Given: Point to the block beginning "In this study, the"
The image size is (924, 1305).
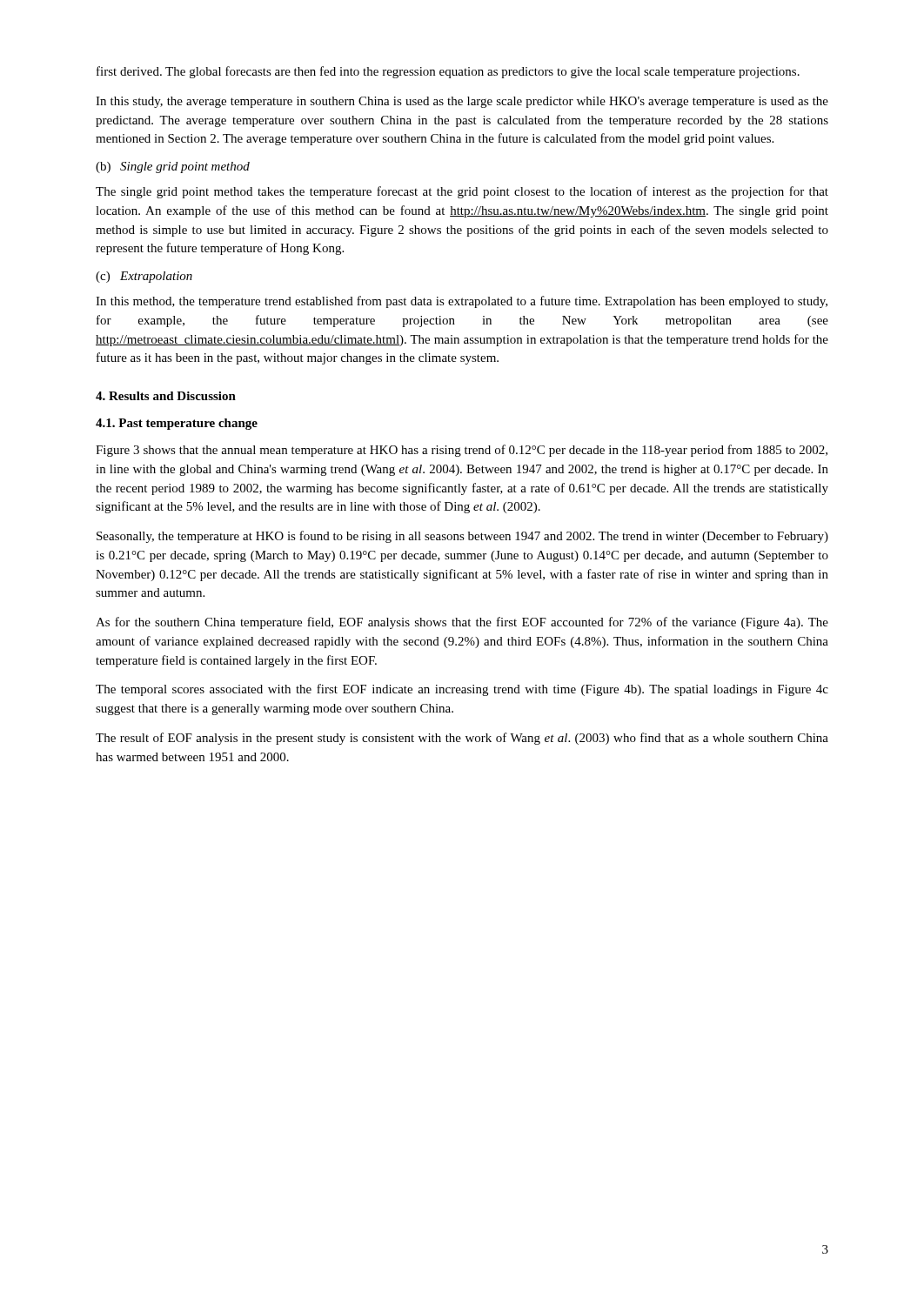Looking at the screenshot, I should click(462, 120).
